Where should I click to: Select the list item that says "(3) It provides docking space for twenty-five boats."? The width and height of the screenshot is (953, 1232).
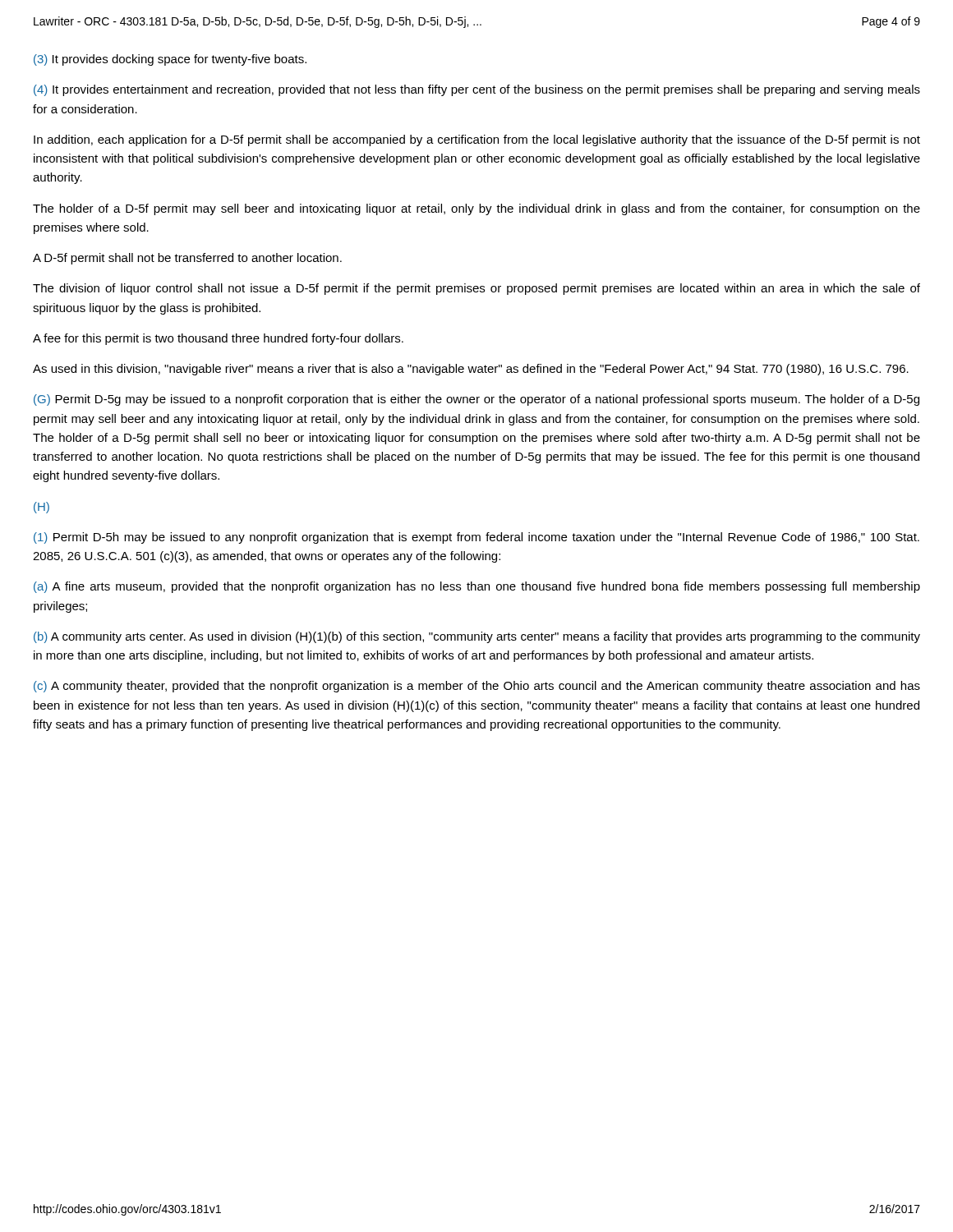[170, 59]
